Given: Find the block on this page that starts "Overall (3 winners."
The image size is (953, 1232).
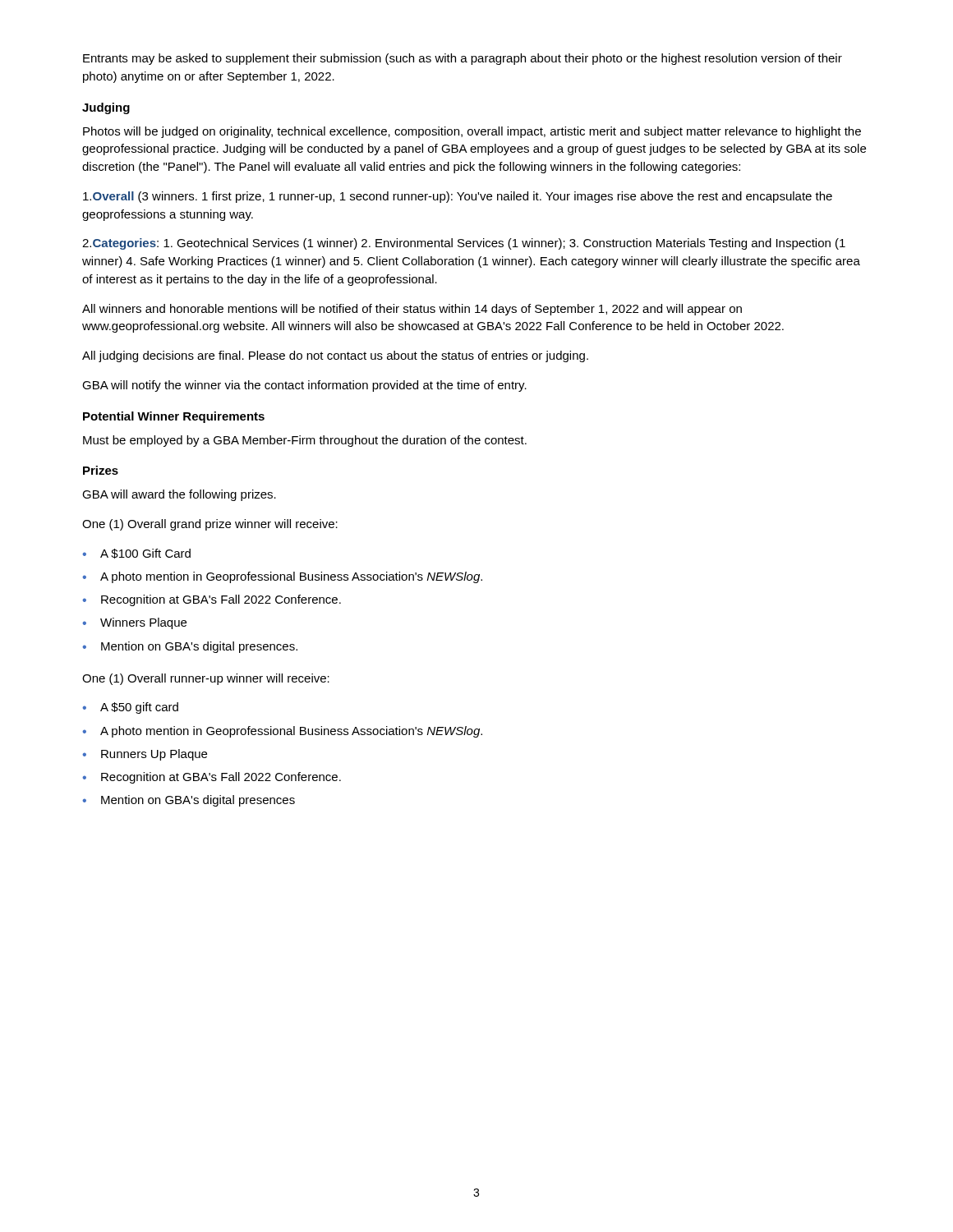Looking at the screenshot, I should pos(476,205).
